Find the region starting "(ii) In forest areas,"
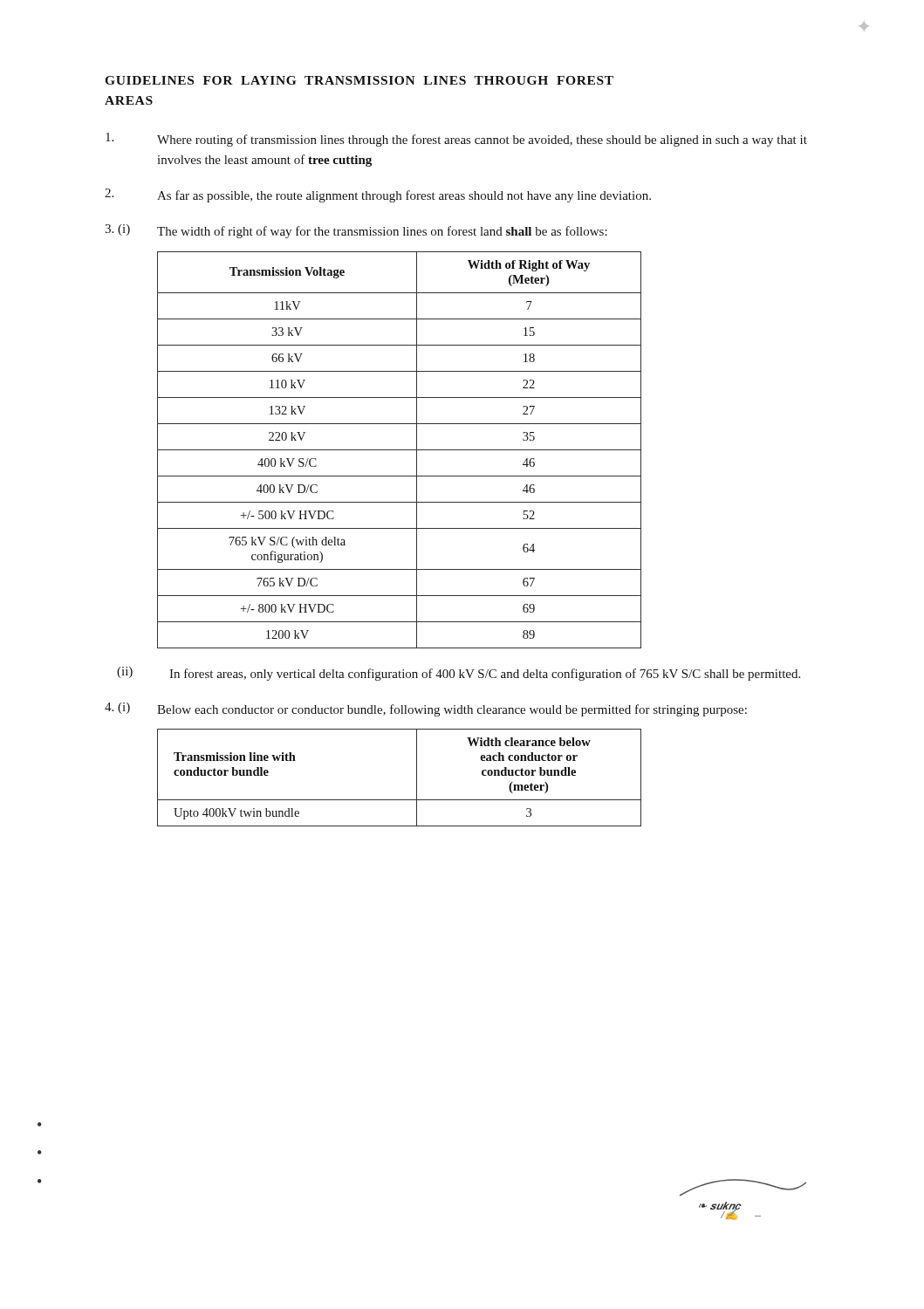Image resolution: width=924 pixels, height=1309 pixels. (479, 674)
